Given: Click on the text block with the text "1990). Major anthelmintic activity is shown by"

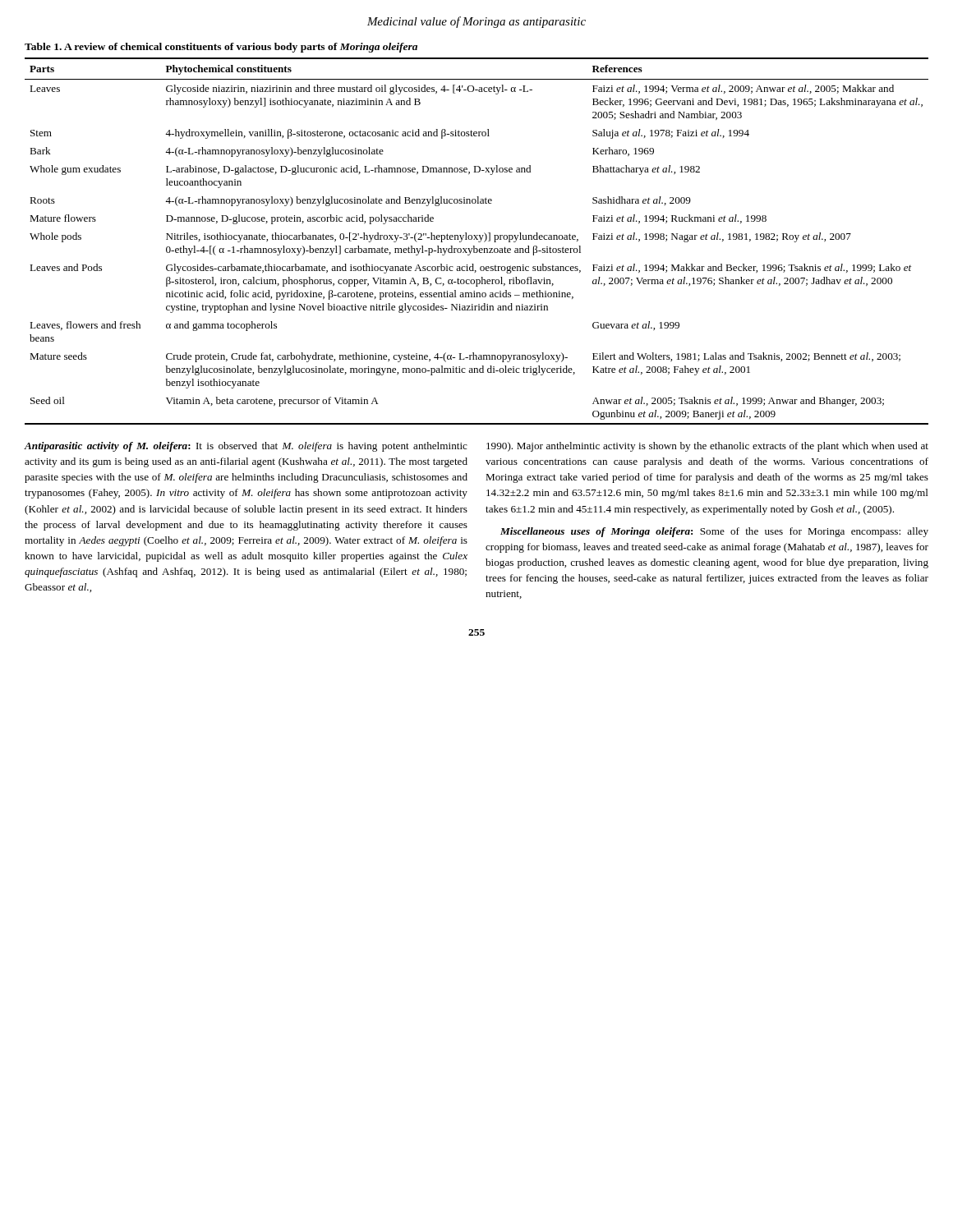Looking at the screenshot, I should coord(707,520).
